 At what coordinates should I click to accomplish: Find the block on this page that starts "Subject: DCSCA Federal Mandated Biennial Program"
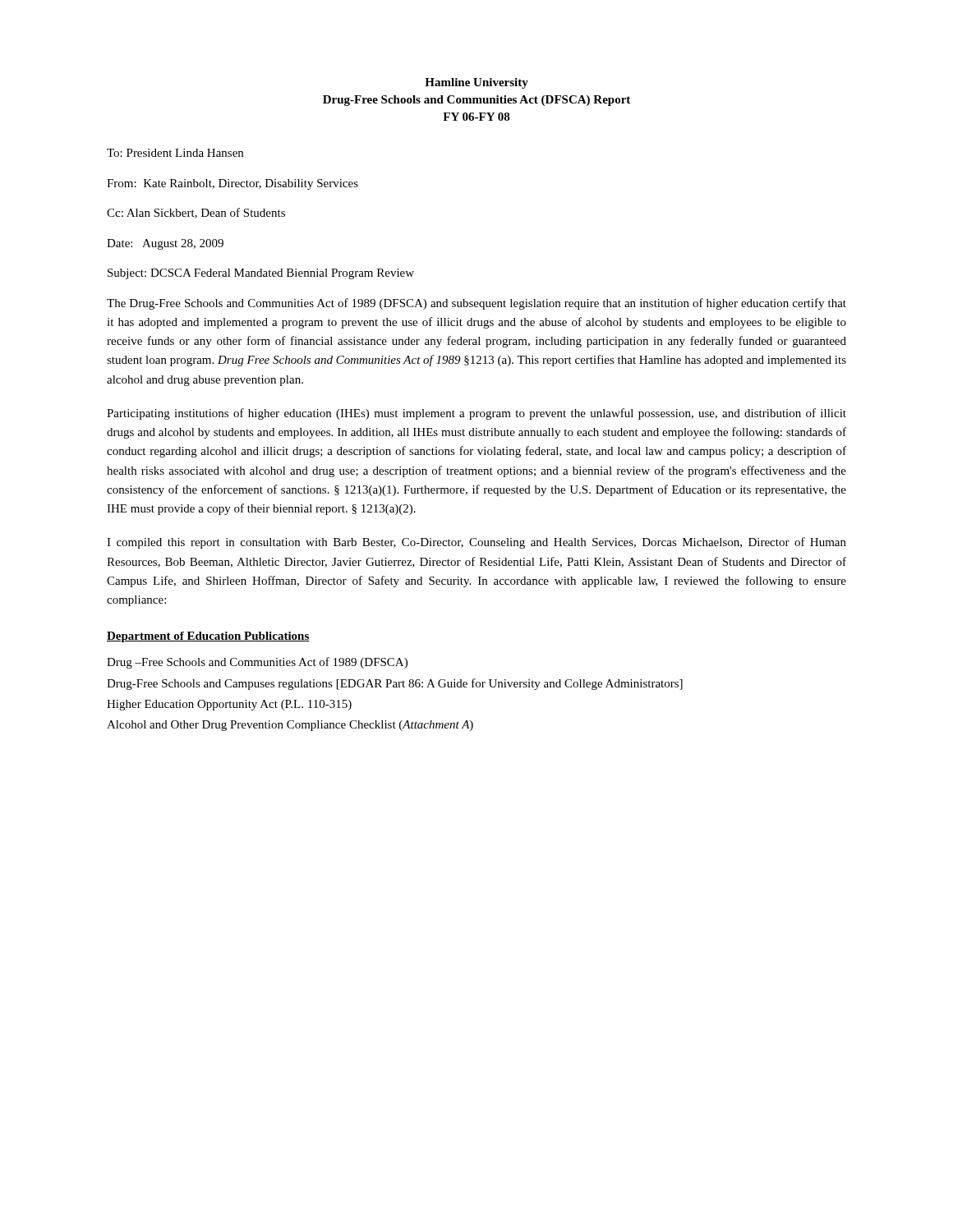(x=261, y=273)
